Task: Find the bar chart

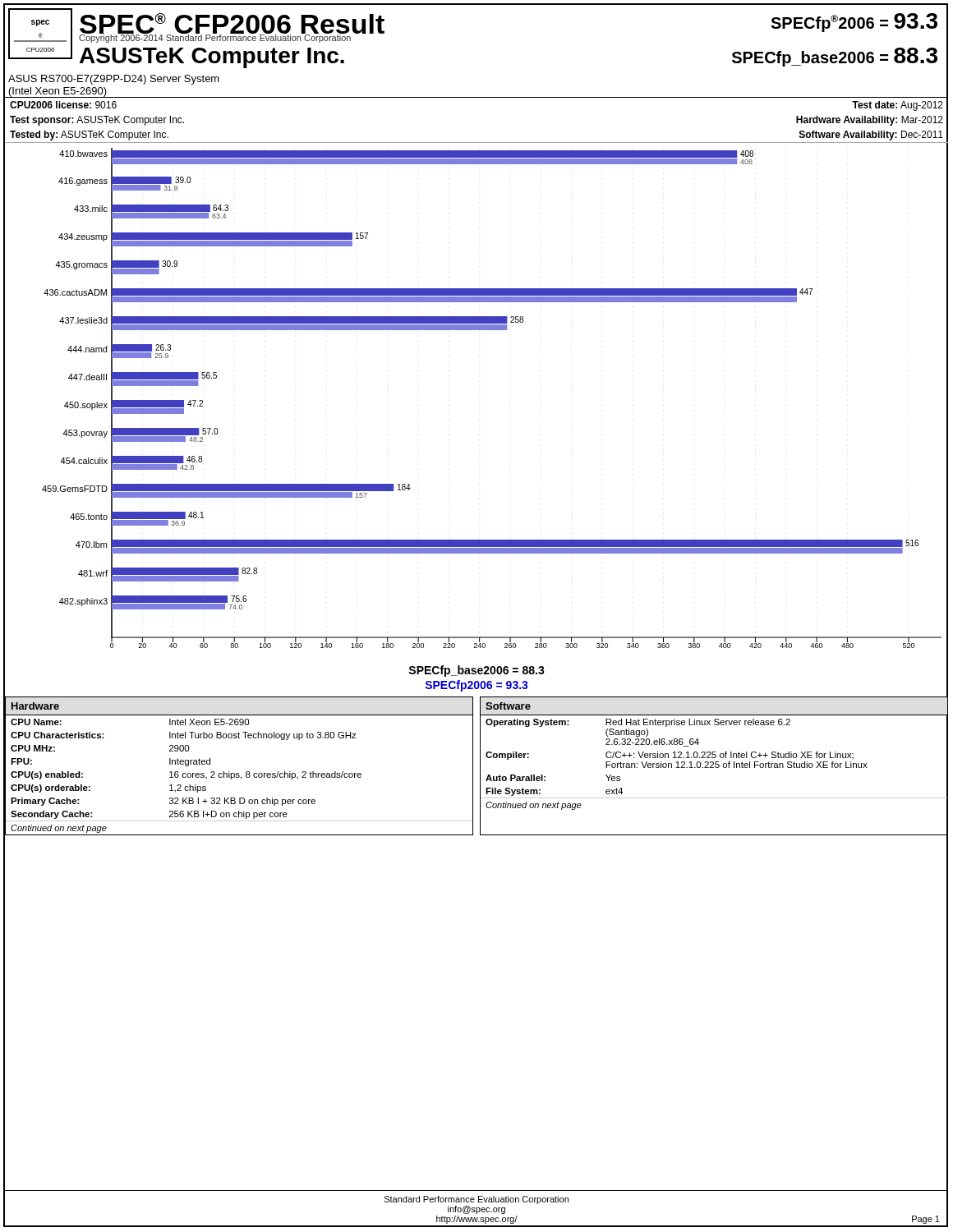Action: (476, 396)
